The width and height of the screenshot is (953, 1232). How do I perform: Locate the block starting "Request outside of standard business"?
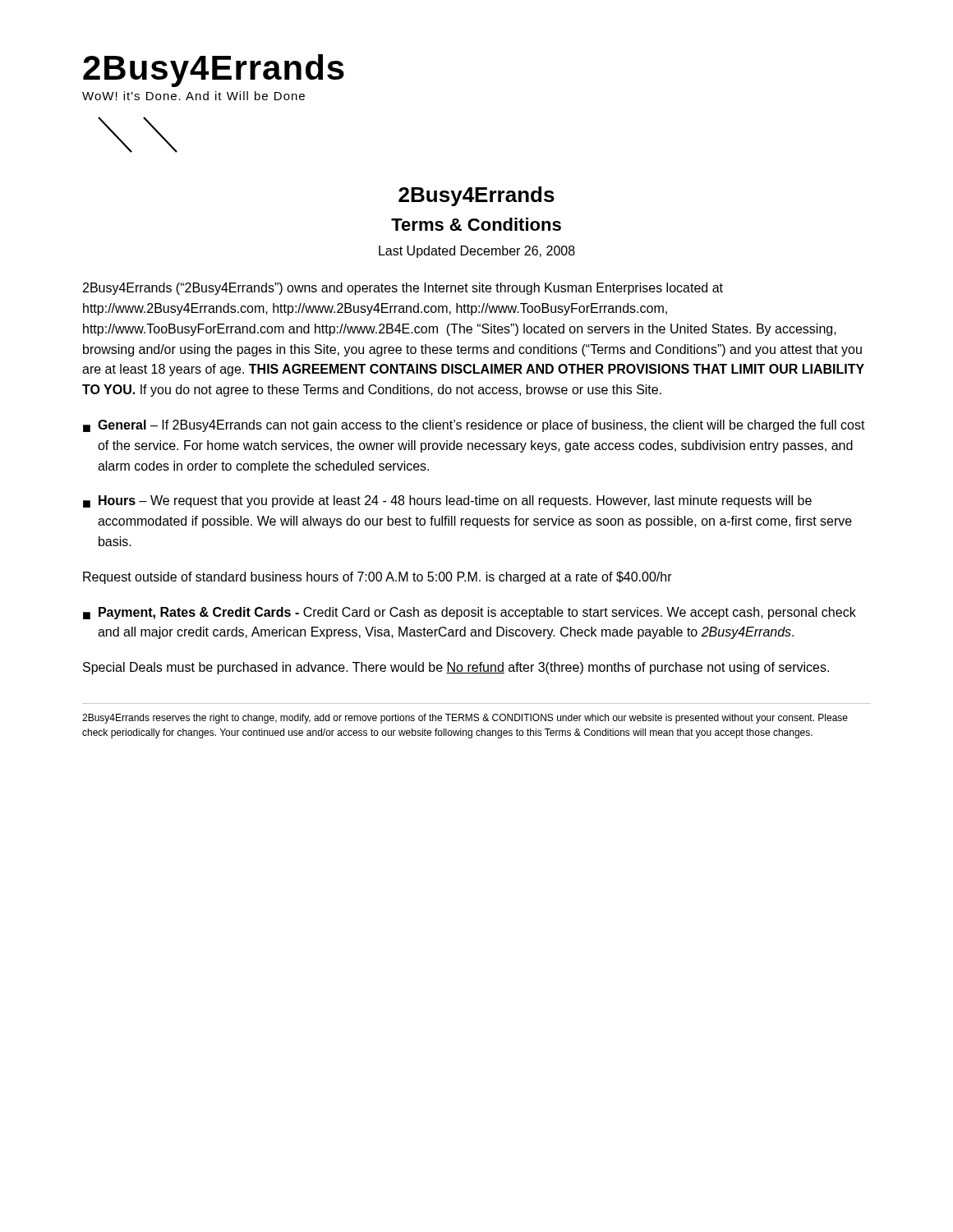(x=377, y=577)
